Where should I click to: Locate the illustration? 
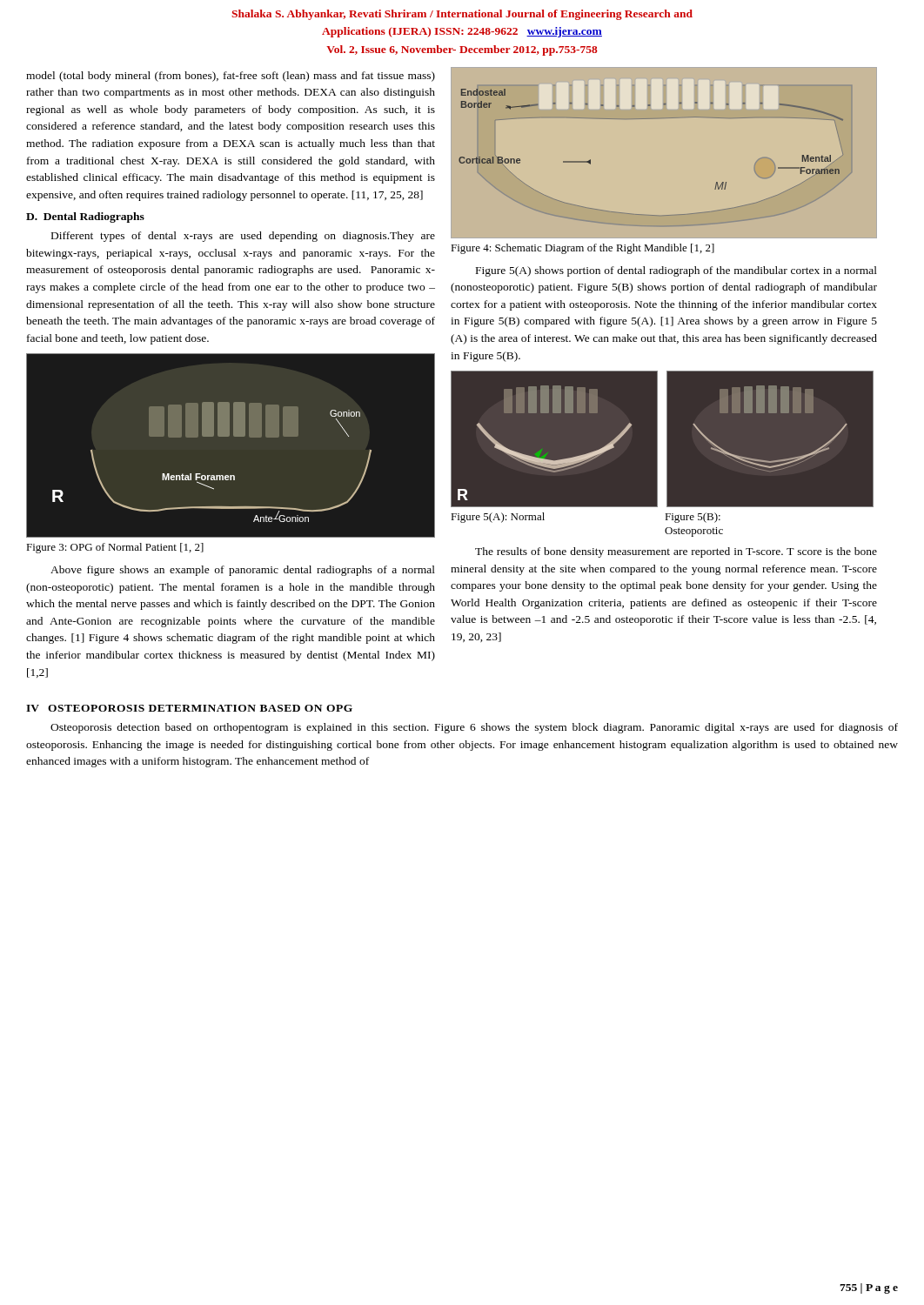664,152
